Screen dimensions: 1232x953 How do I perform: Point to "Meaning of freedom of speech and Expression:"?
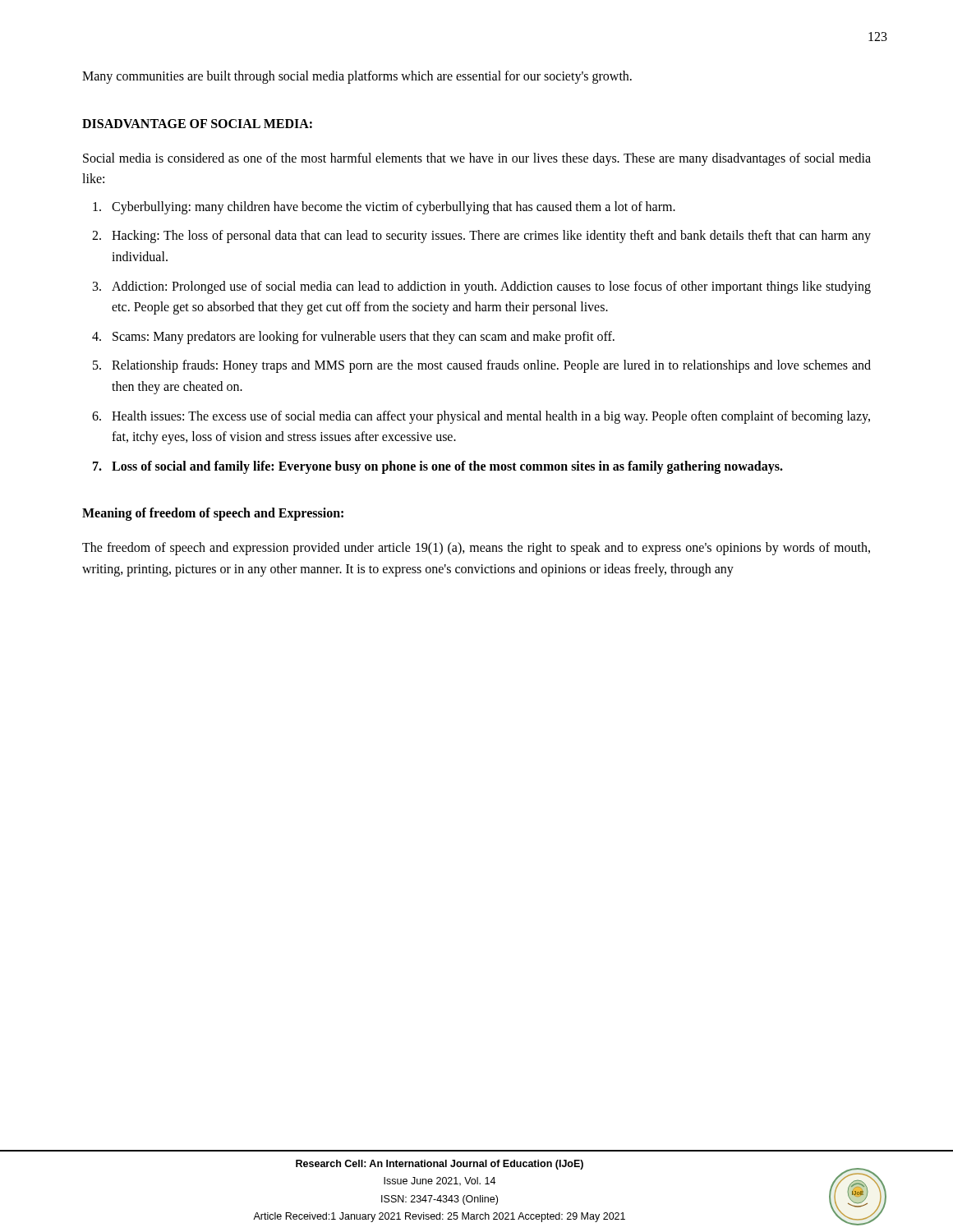pos(213,513)
